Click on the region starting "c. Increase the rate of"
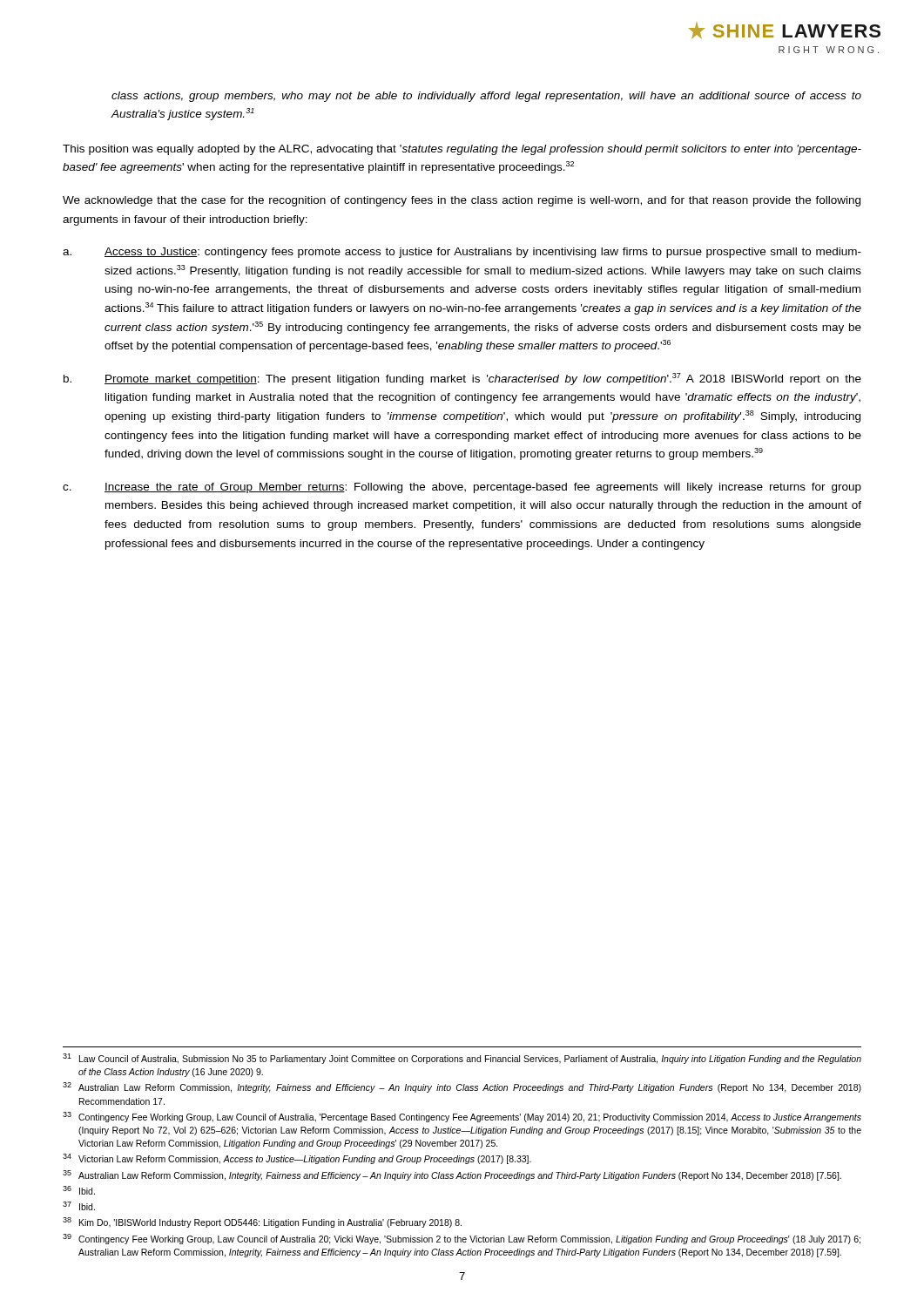924x1307 pixels. [462, 515]
